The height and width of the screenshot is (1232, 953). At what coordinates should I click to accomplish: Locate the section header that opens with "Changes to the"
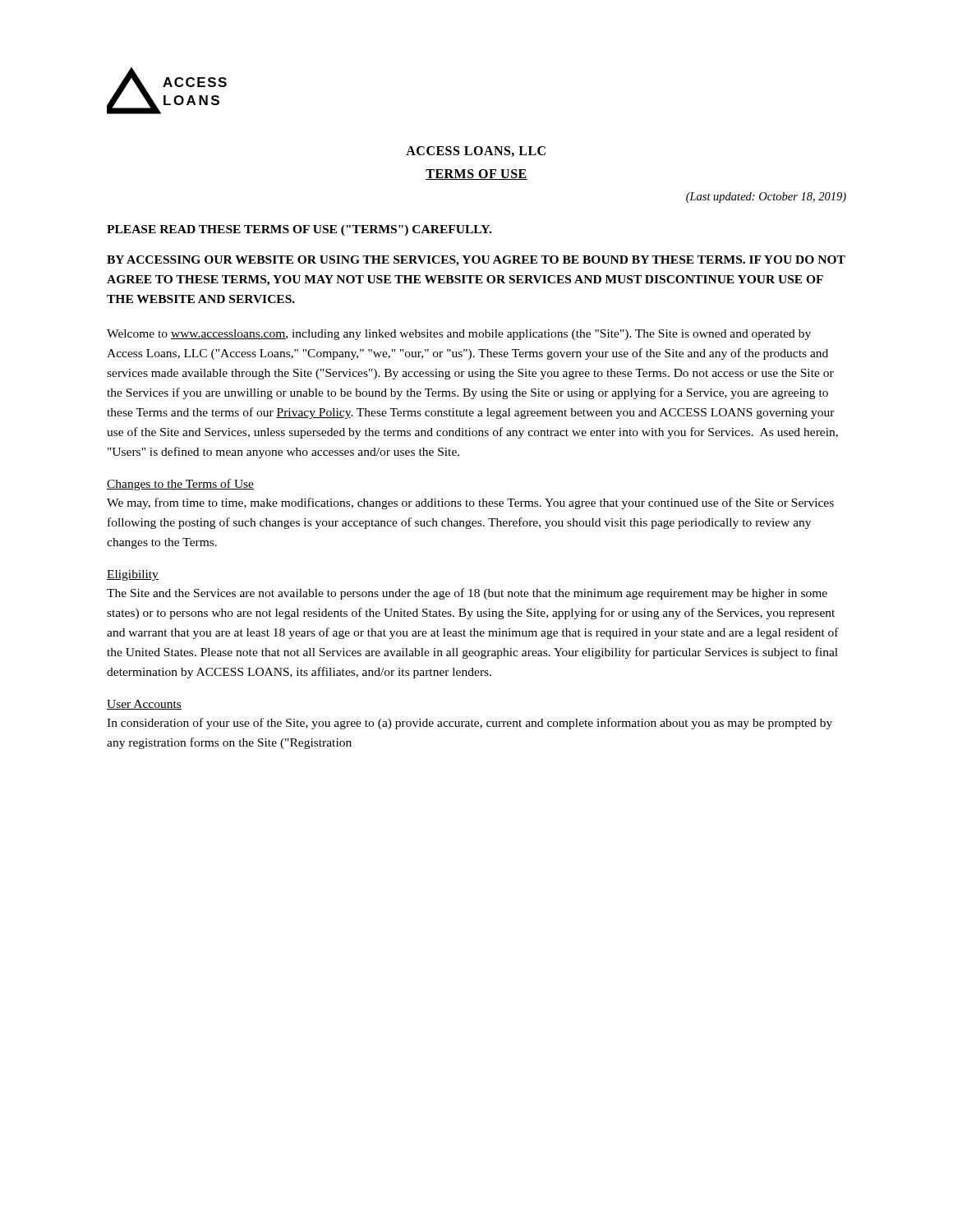tap(180, 483)
